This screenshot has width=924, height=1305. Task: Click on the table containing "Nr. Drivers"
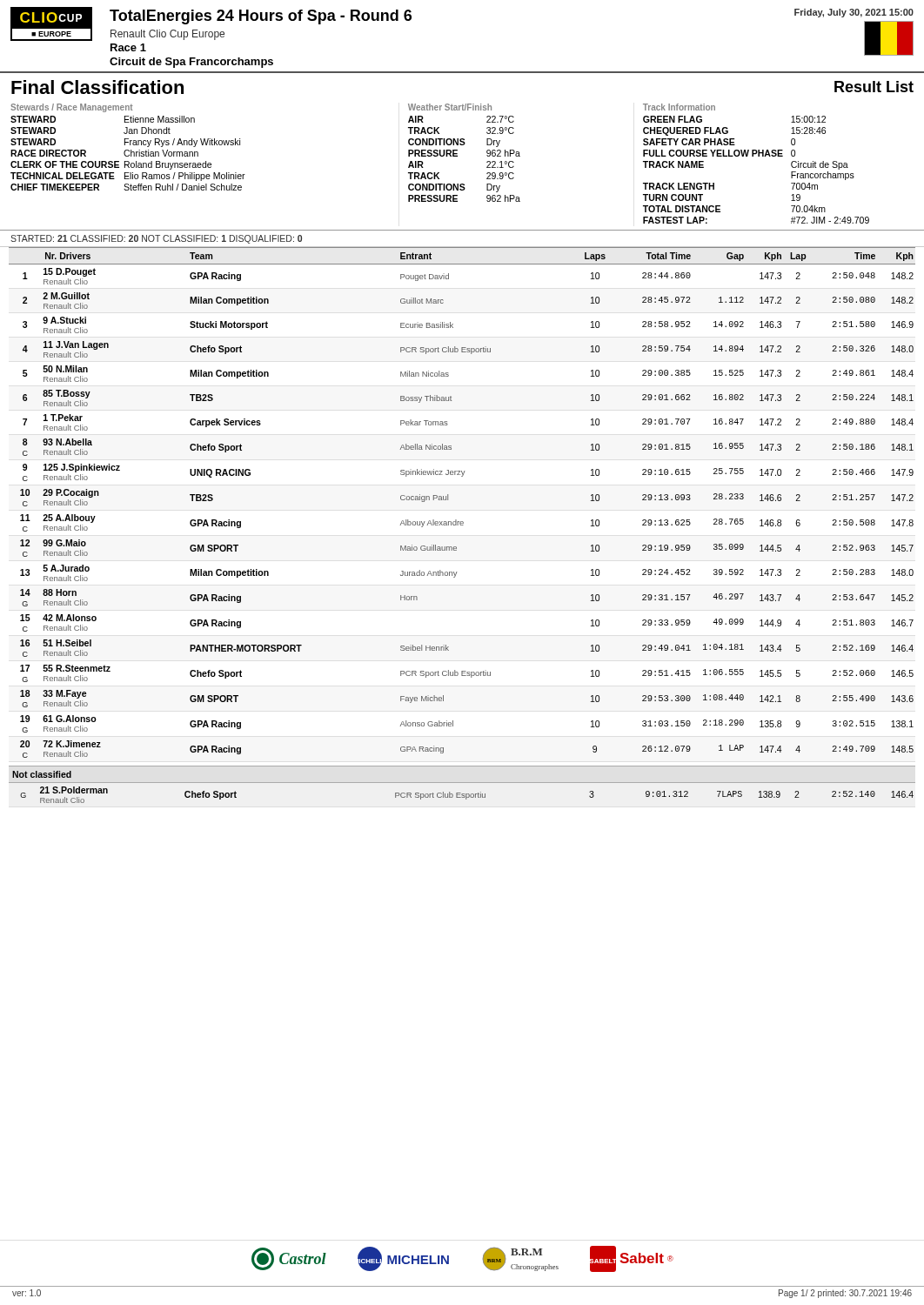point(462,504)
